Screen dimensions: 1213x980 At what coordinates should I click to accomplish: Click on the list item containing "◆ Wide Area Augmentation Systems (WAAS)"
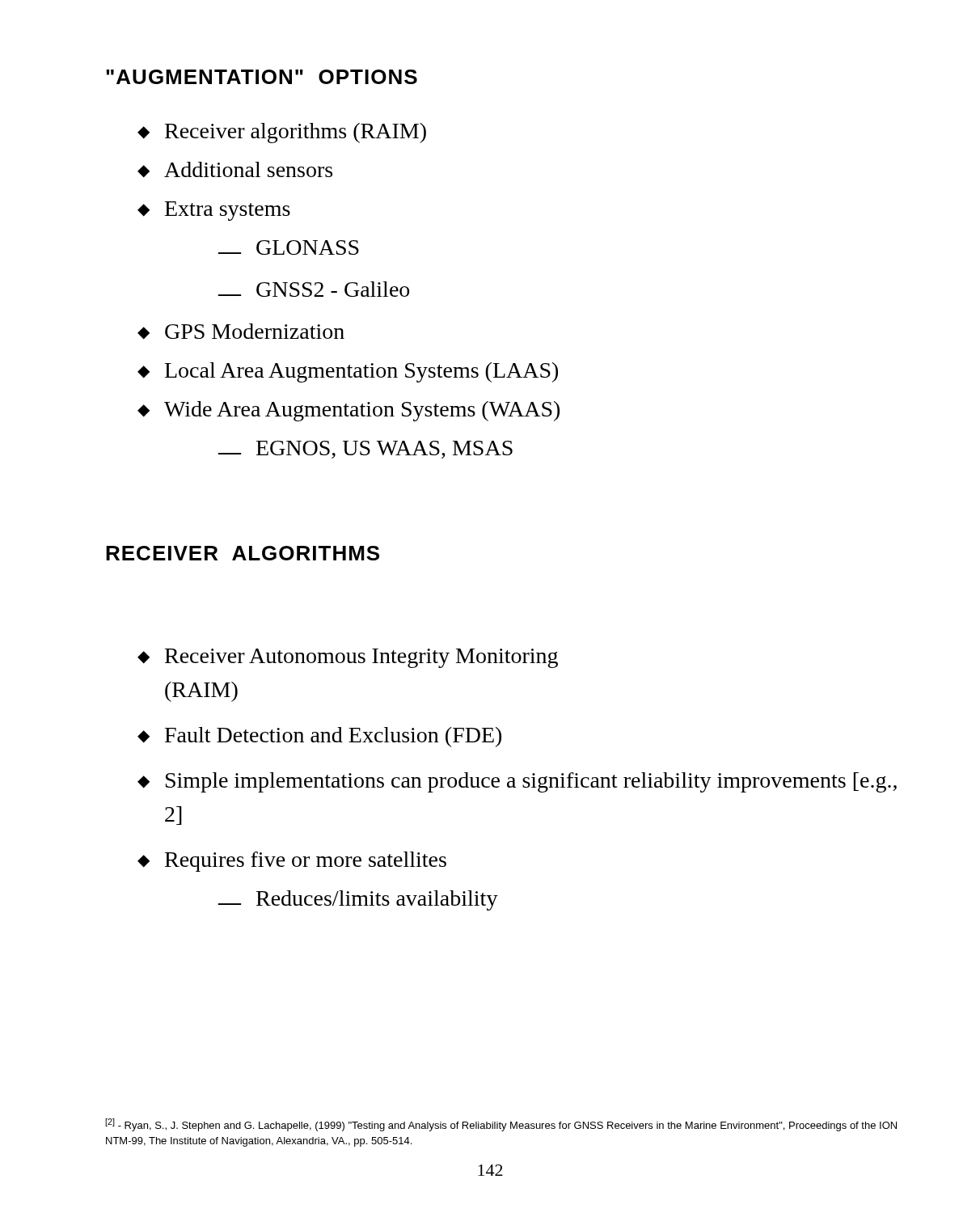coord(522,409)
